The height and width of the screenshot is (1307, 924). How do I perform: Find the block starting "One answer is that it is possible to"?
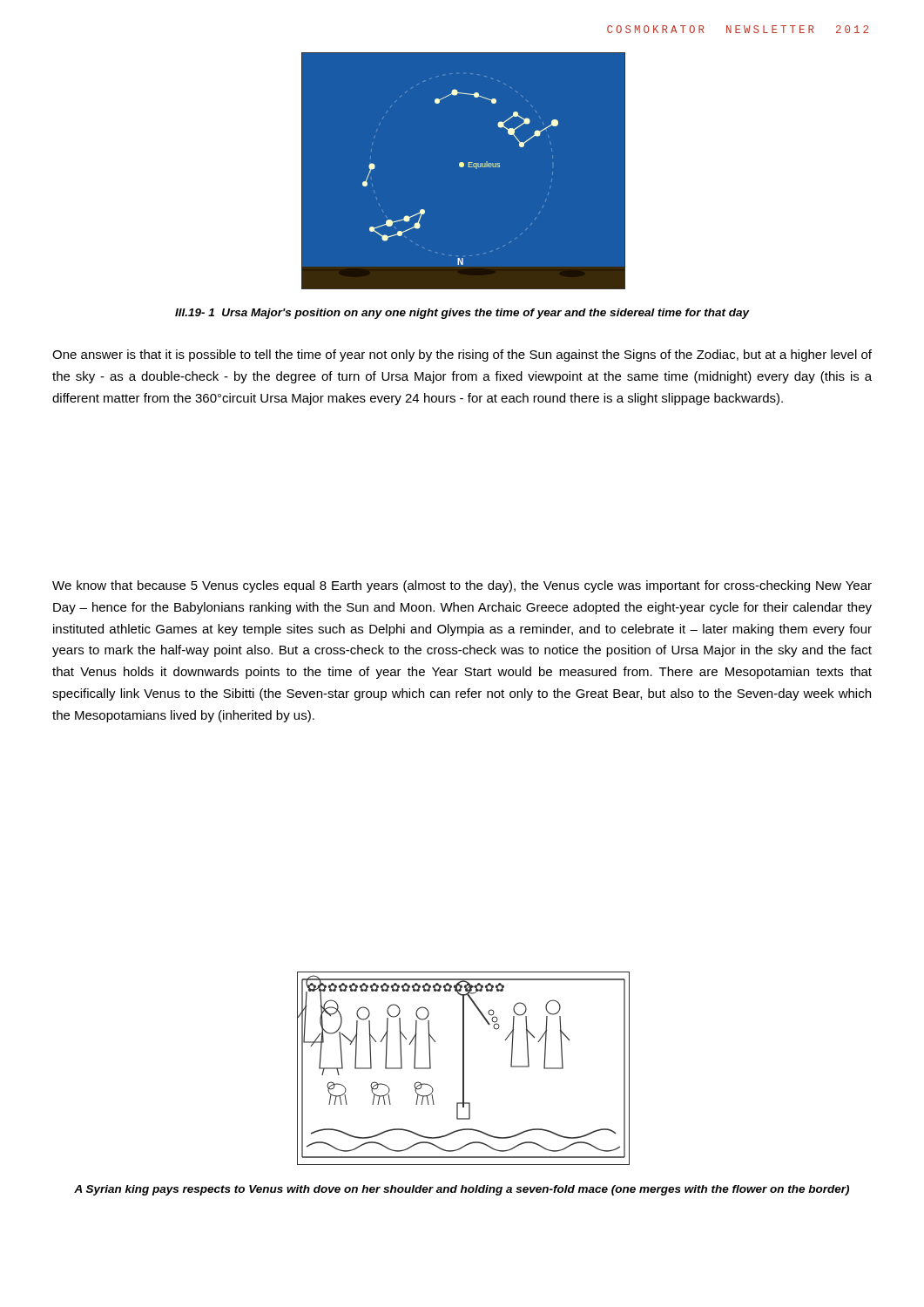click(462, 376)
